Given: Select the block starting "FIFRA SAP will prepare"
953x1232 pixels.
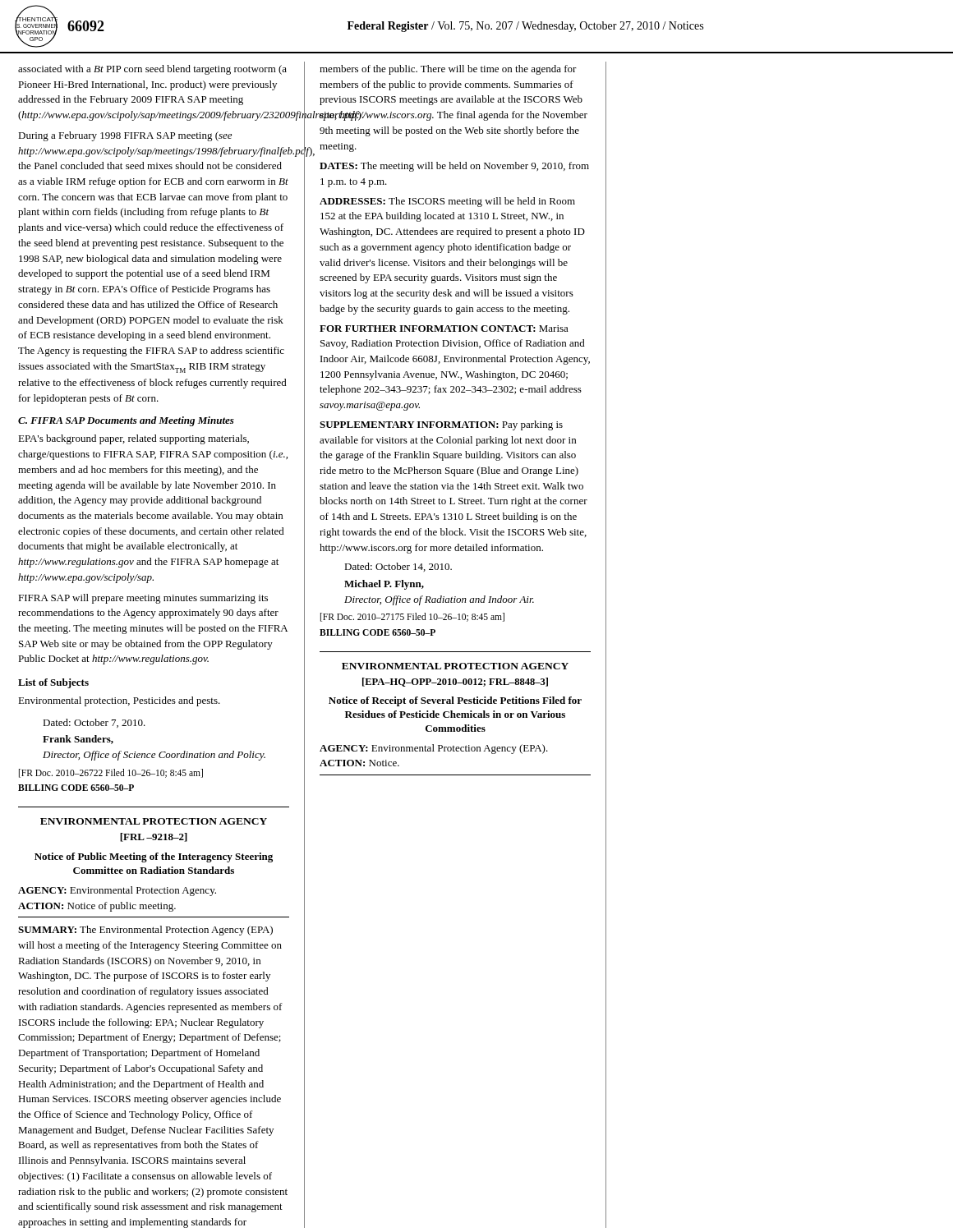Looking at the screenshot, I should [x=153, y=628].
